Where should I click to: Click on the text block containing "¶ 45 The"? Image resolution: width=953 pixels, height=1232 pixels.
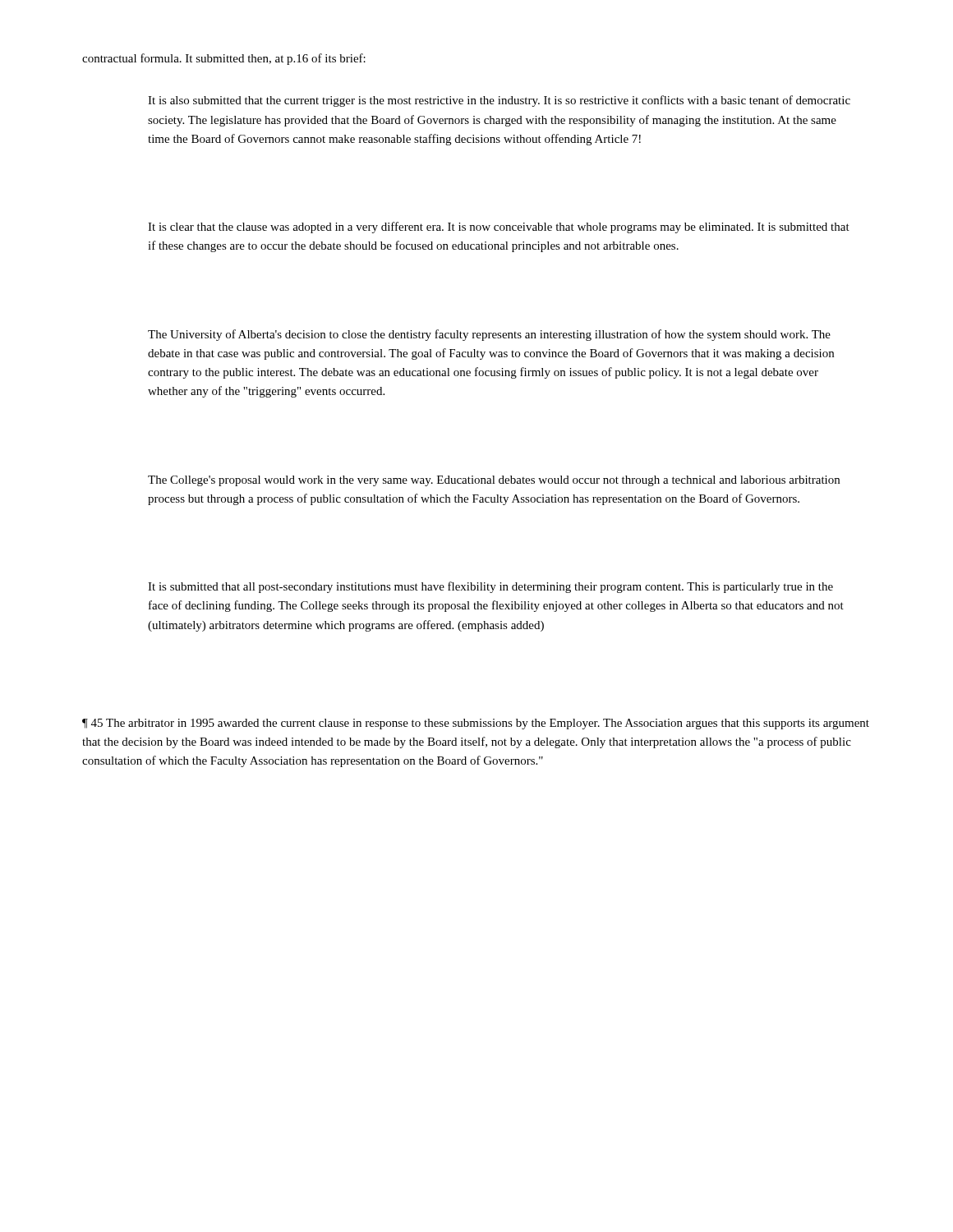click(x=476, y=742)
